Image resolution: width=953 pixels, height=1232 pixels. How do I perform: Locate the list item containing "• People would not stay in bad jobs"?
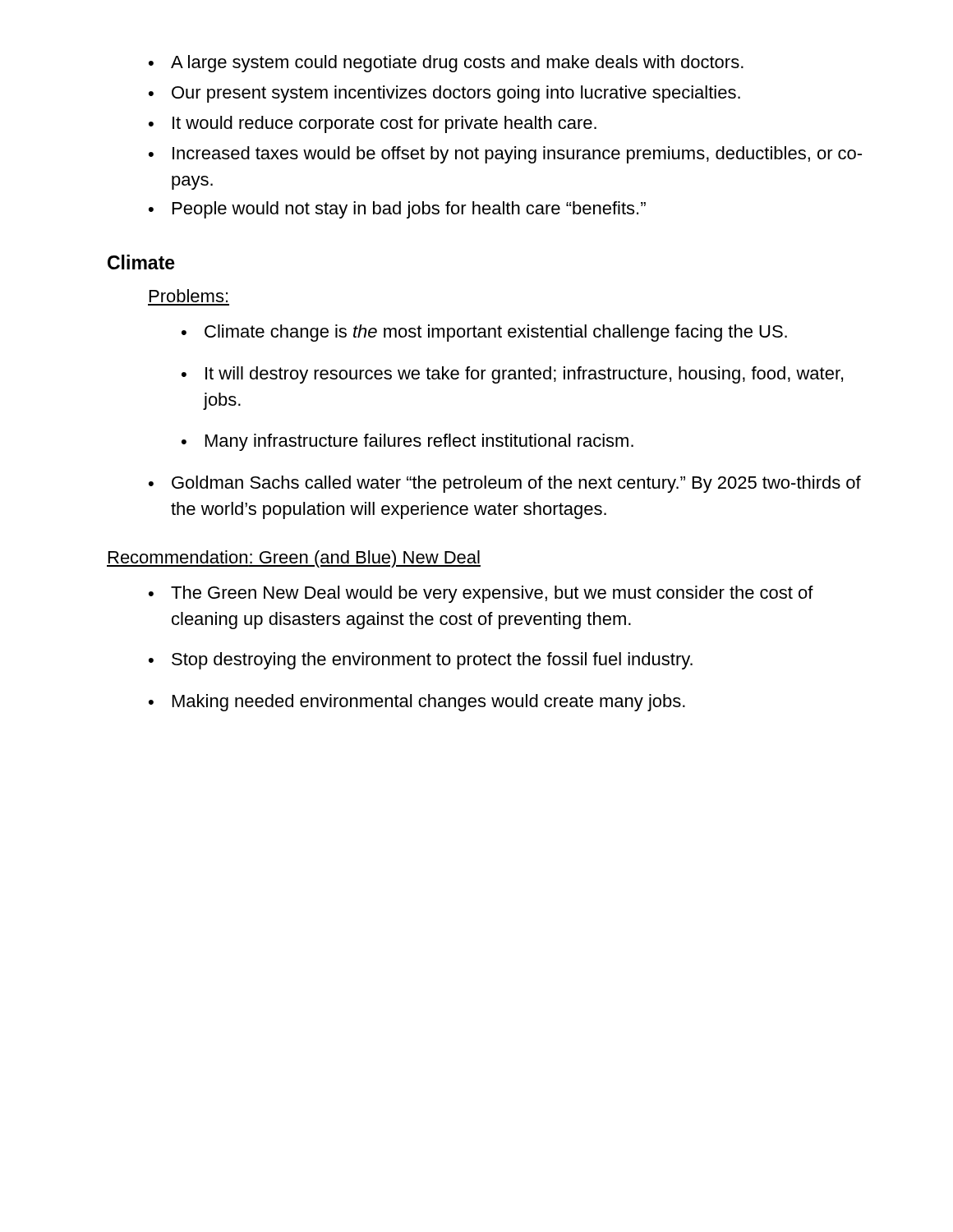509,209
